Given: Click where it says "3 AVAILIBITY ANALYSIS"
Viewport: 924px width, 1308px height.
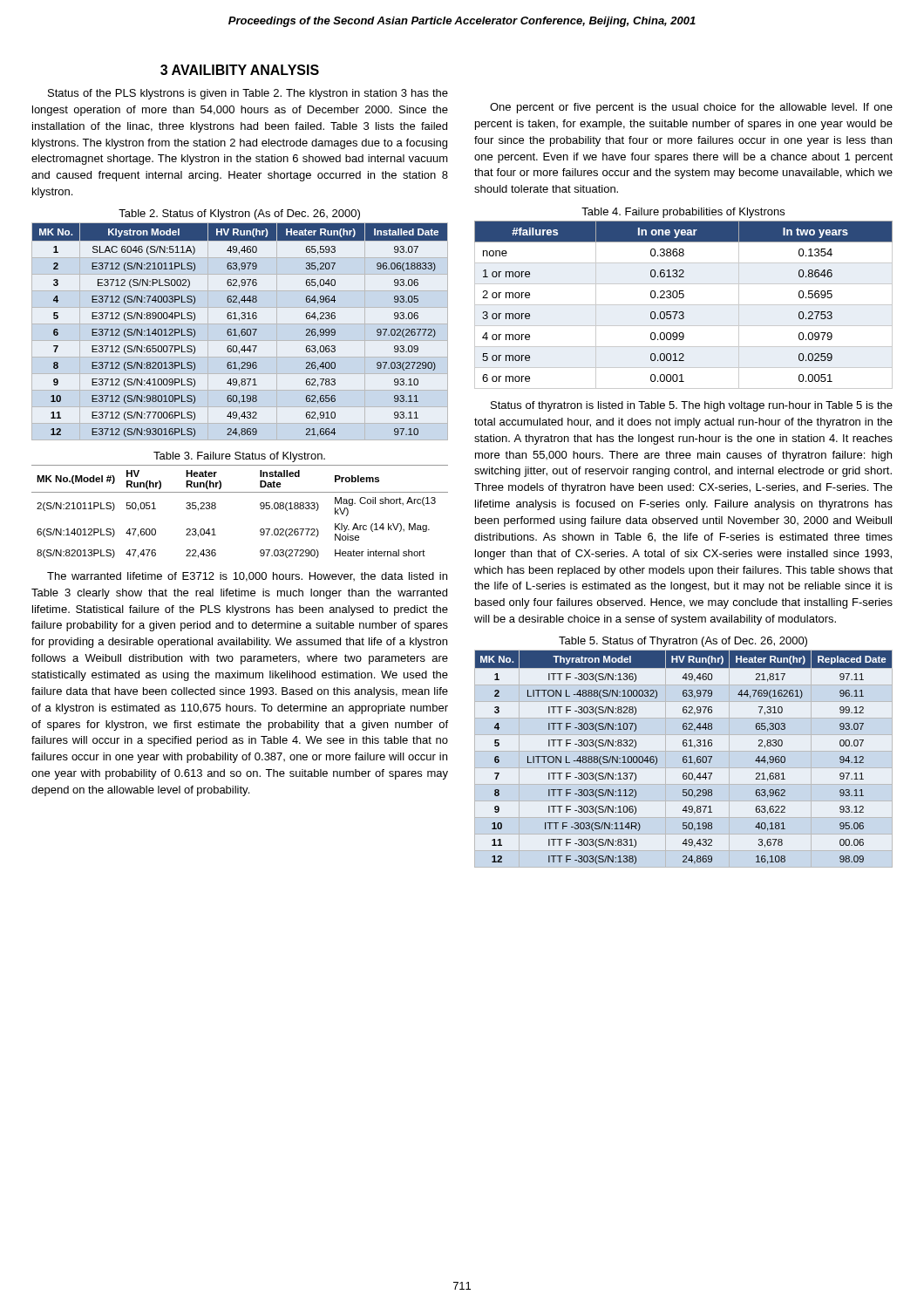Looking at the screenshot, I should 240,70.
